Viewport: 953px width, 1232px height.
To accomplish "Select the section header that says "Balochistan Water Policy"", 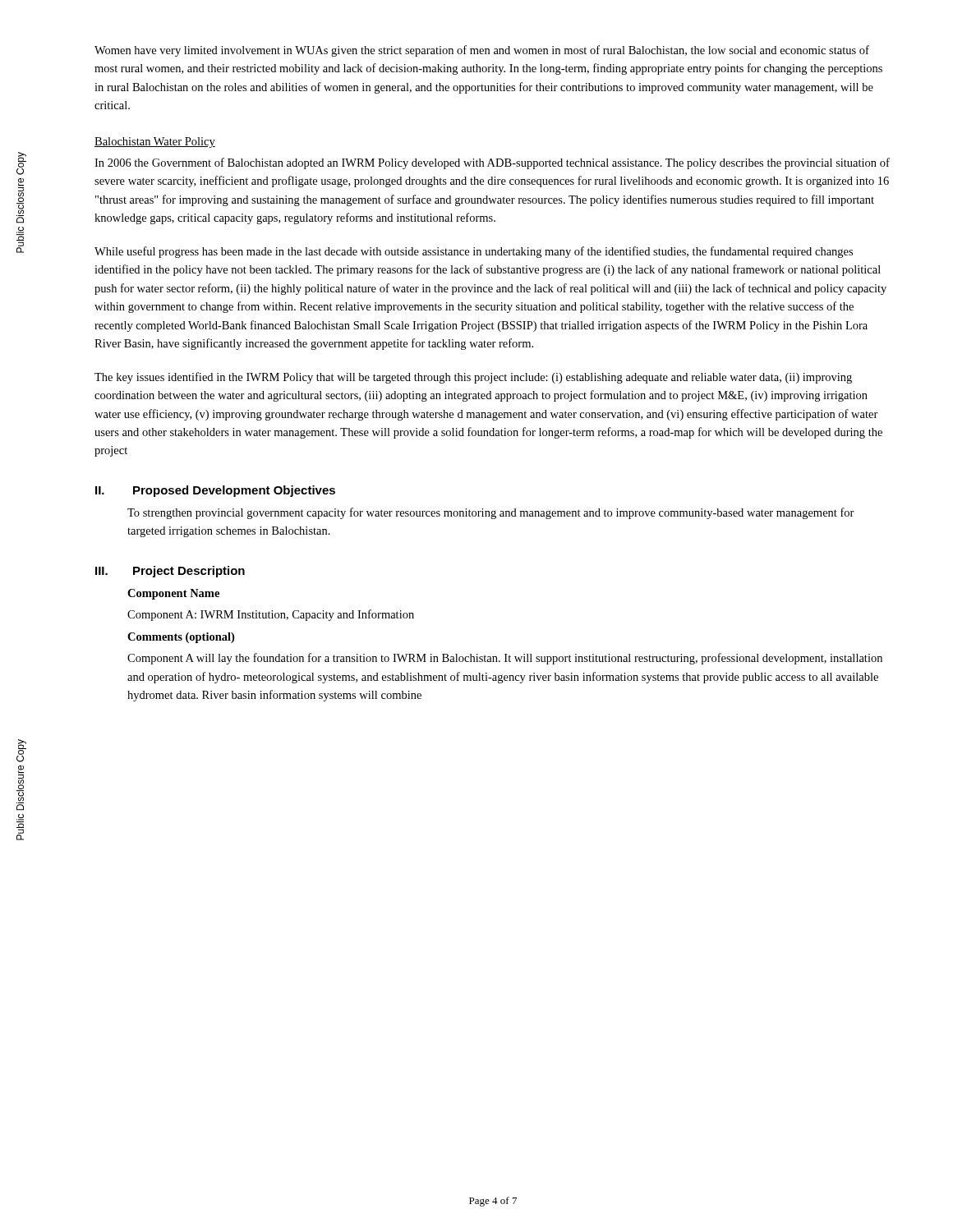I will pos(155,141).
